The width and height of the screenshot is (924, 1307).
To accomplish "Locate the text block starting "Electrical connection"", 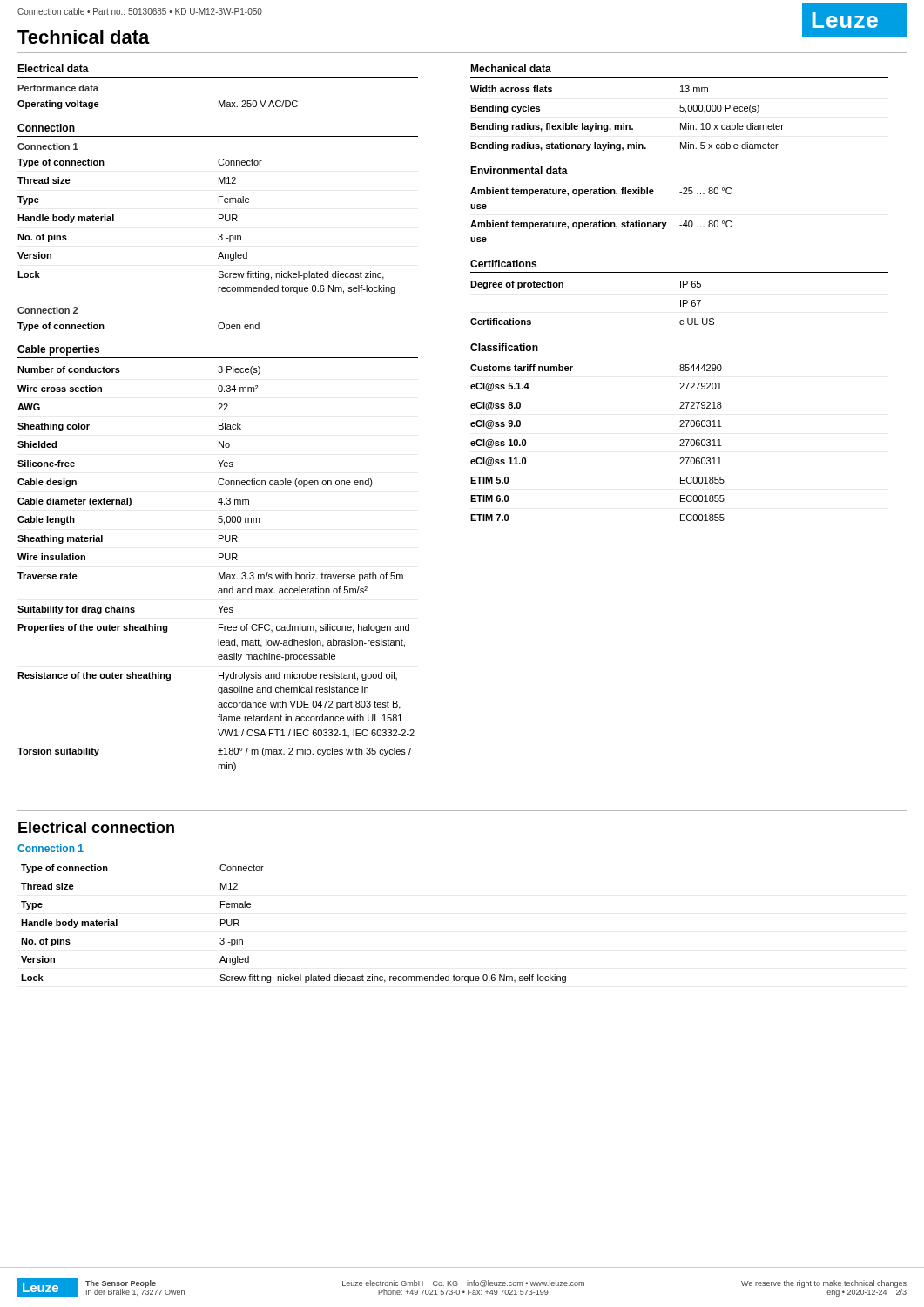I will click(96, 828).
